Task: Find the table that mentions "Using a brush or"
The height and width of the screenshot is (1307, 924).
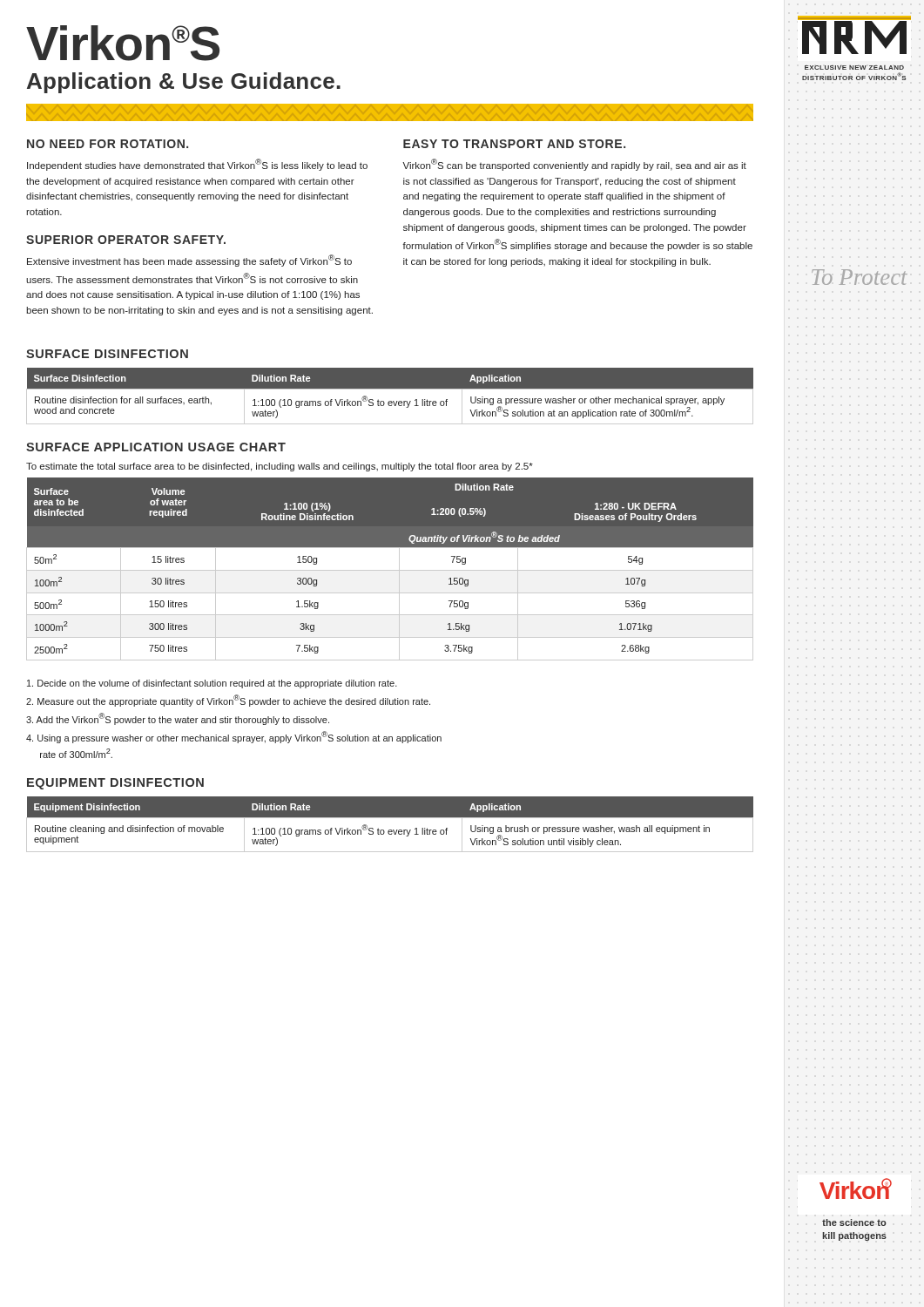Action: [x=390, y=824]
